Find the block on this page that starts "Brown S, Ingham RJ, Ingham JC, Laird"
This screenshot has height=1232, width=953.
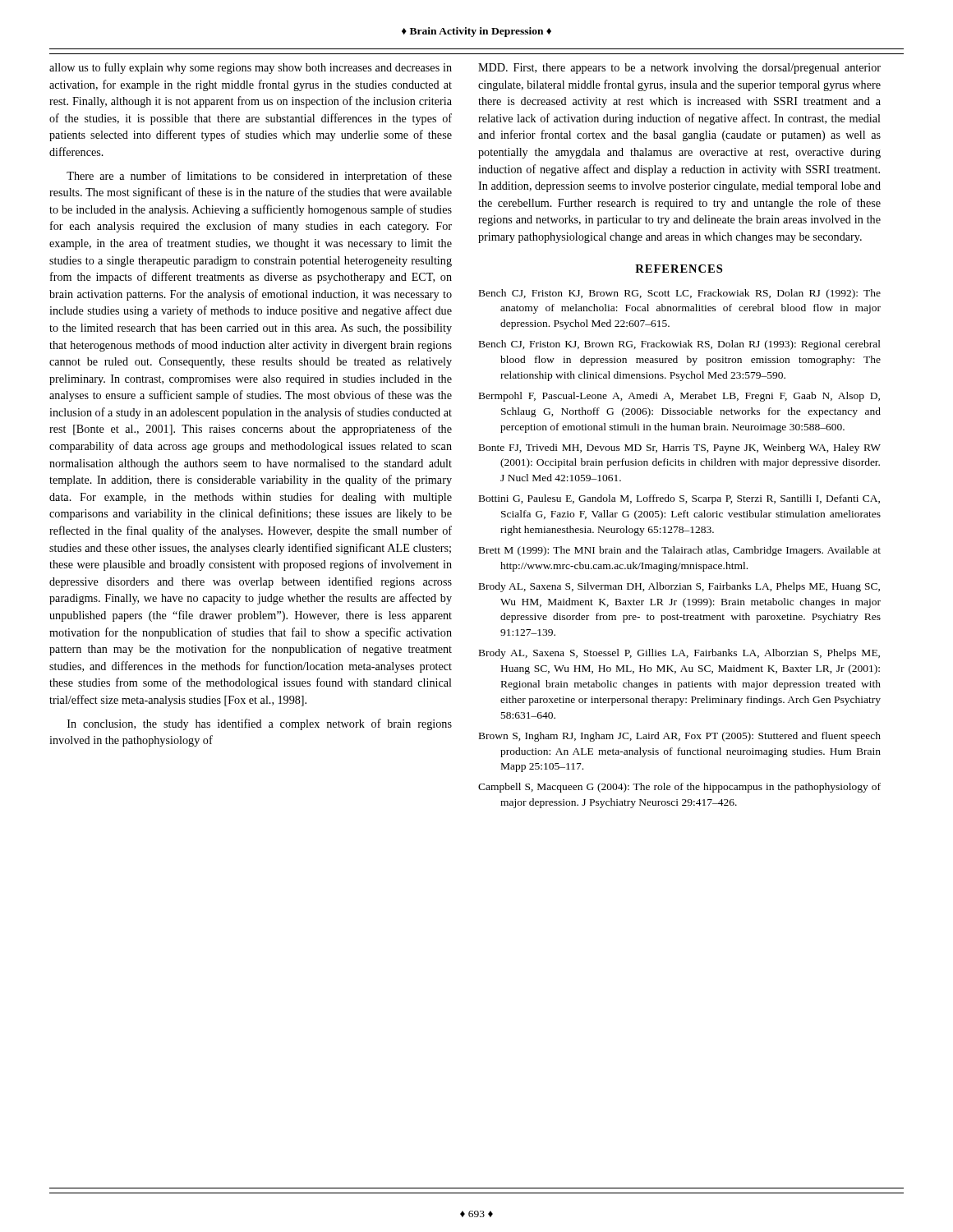pyautogui.click(x=679, y=751)
